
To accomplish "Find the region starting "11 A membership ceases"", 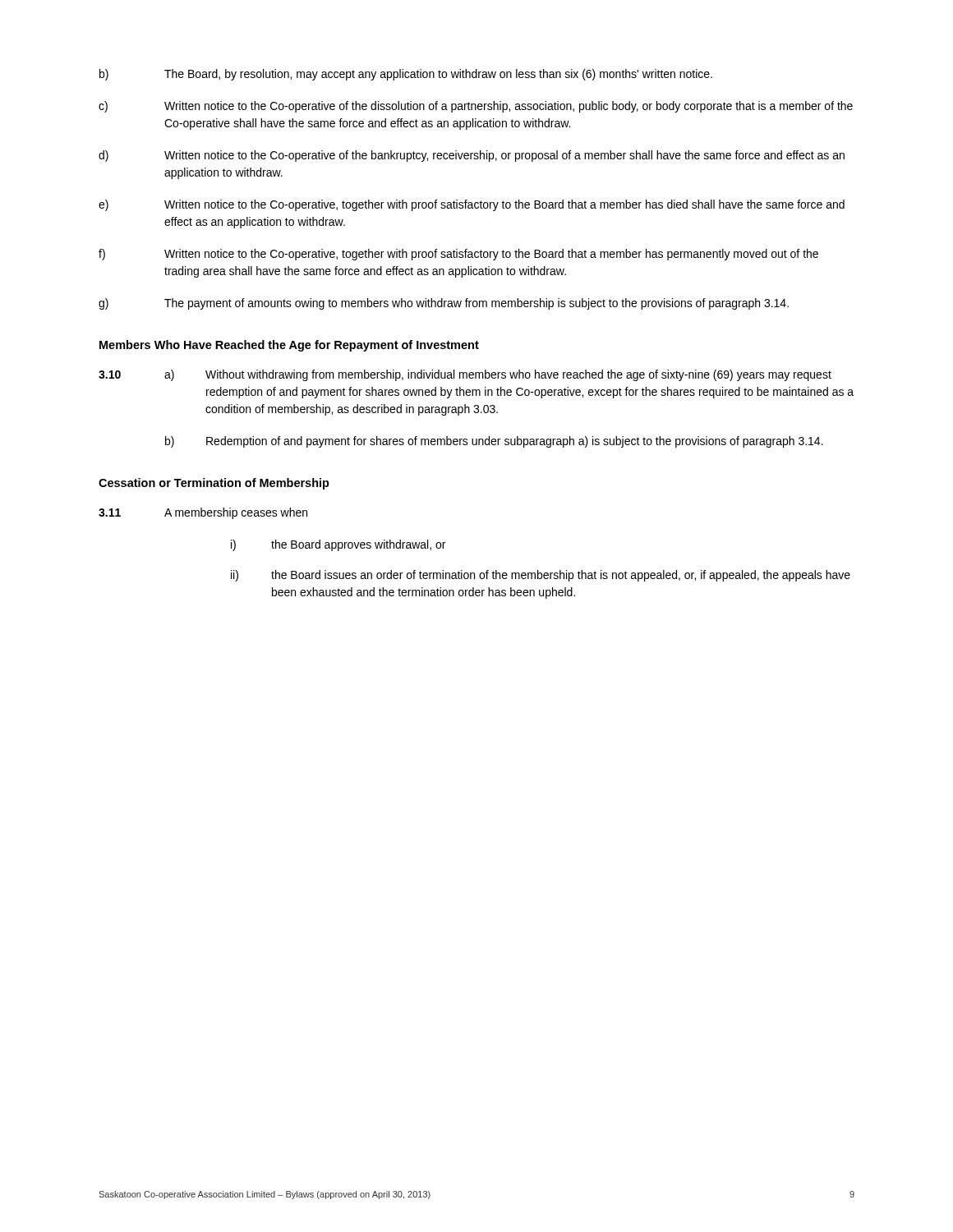I will [203, 513].
